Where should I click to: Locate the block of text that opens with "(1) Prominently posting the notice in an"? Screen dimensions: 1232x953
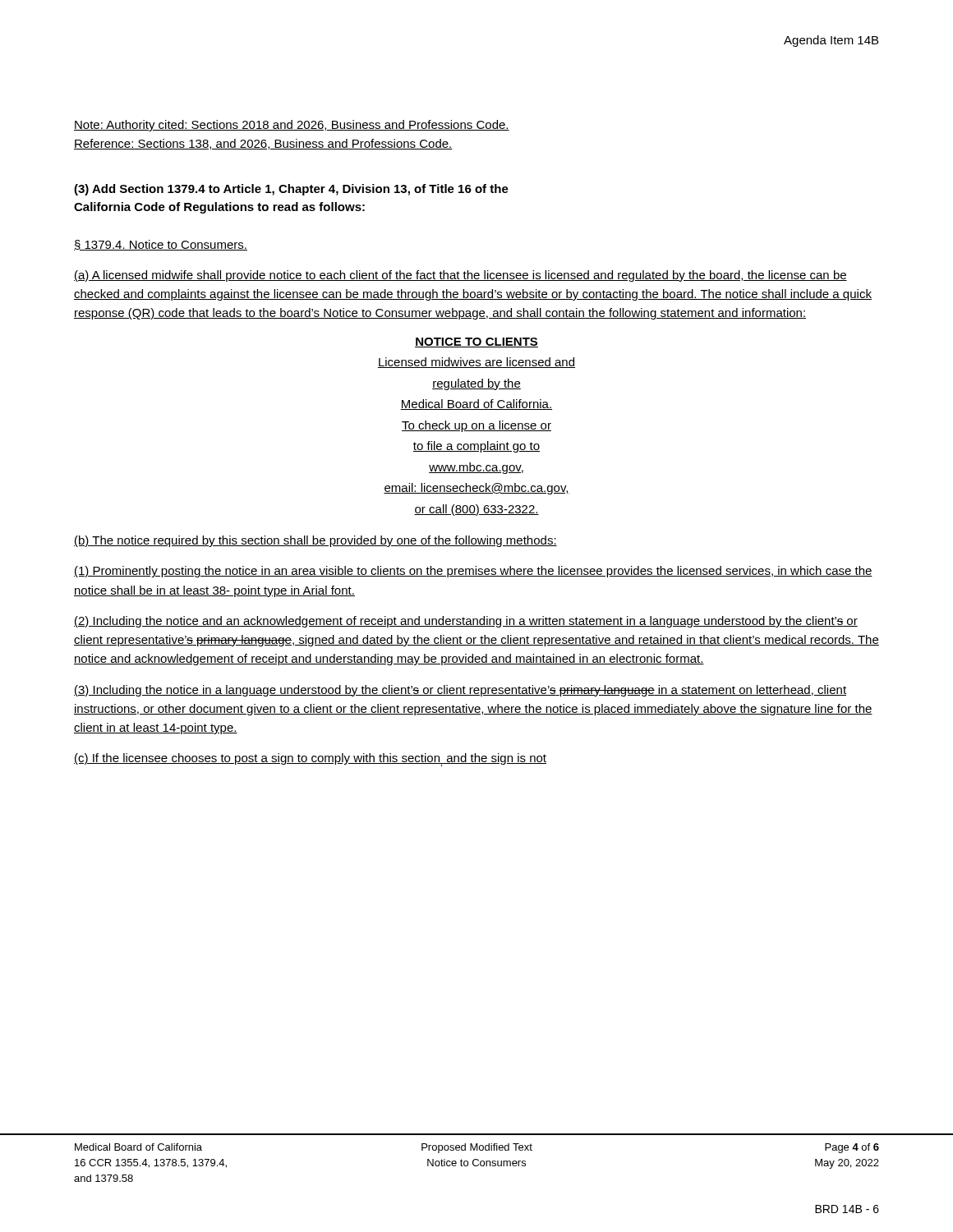[473, 580]
